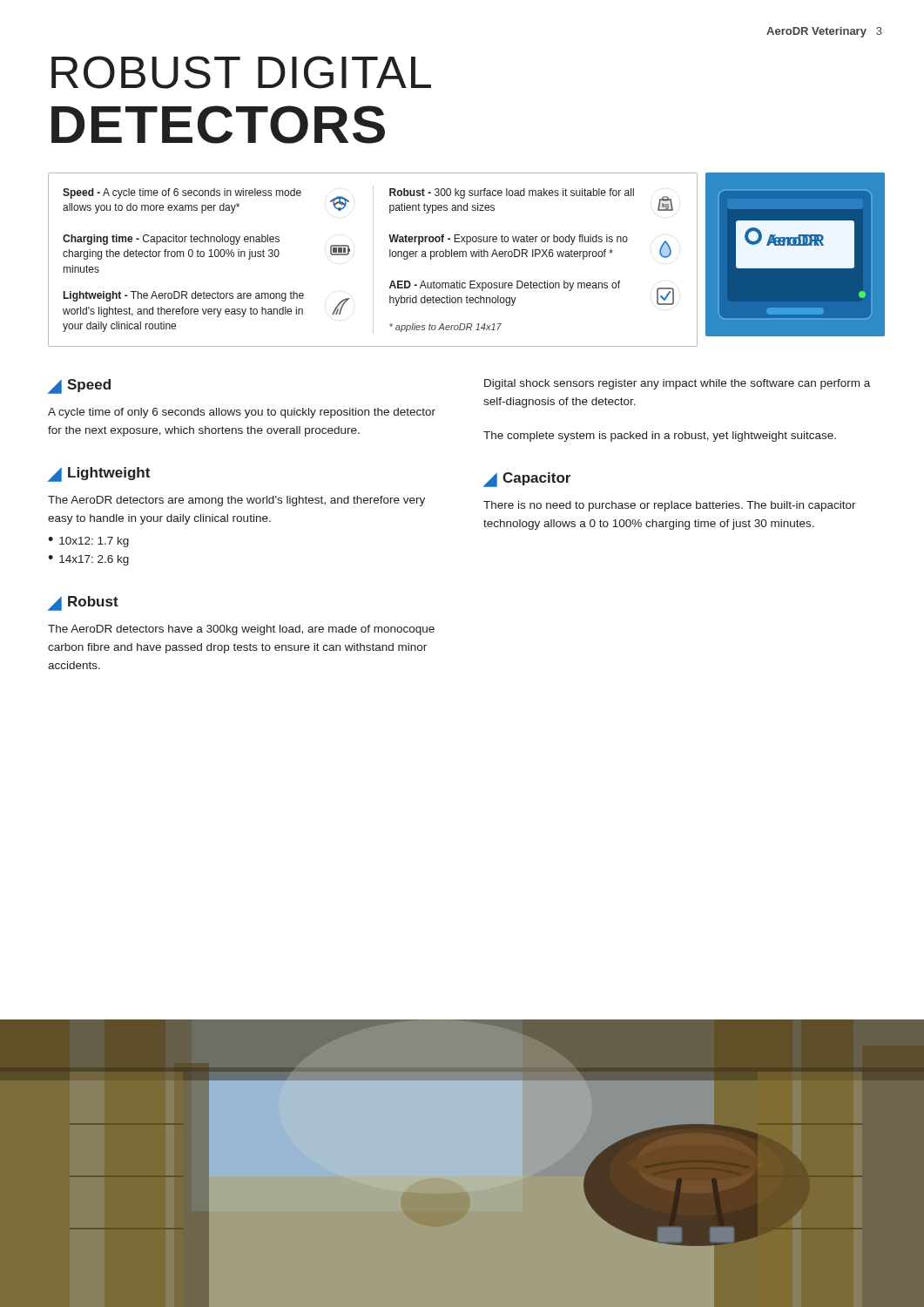Find the section header containing "◢ Speed"
This screenshot has width=924, height=1307.
80,385
